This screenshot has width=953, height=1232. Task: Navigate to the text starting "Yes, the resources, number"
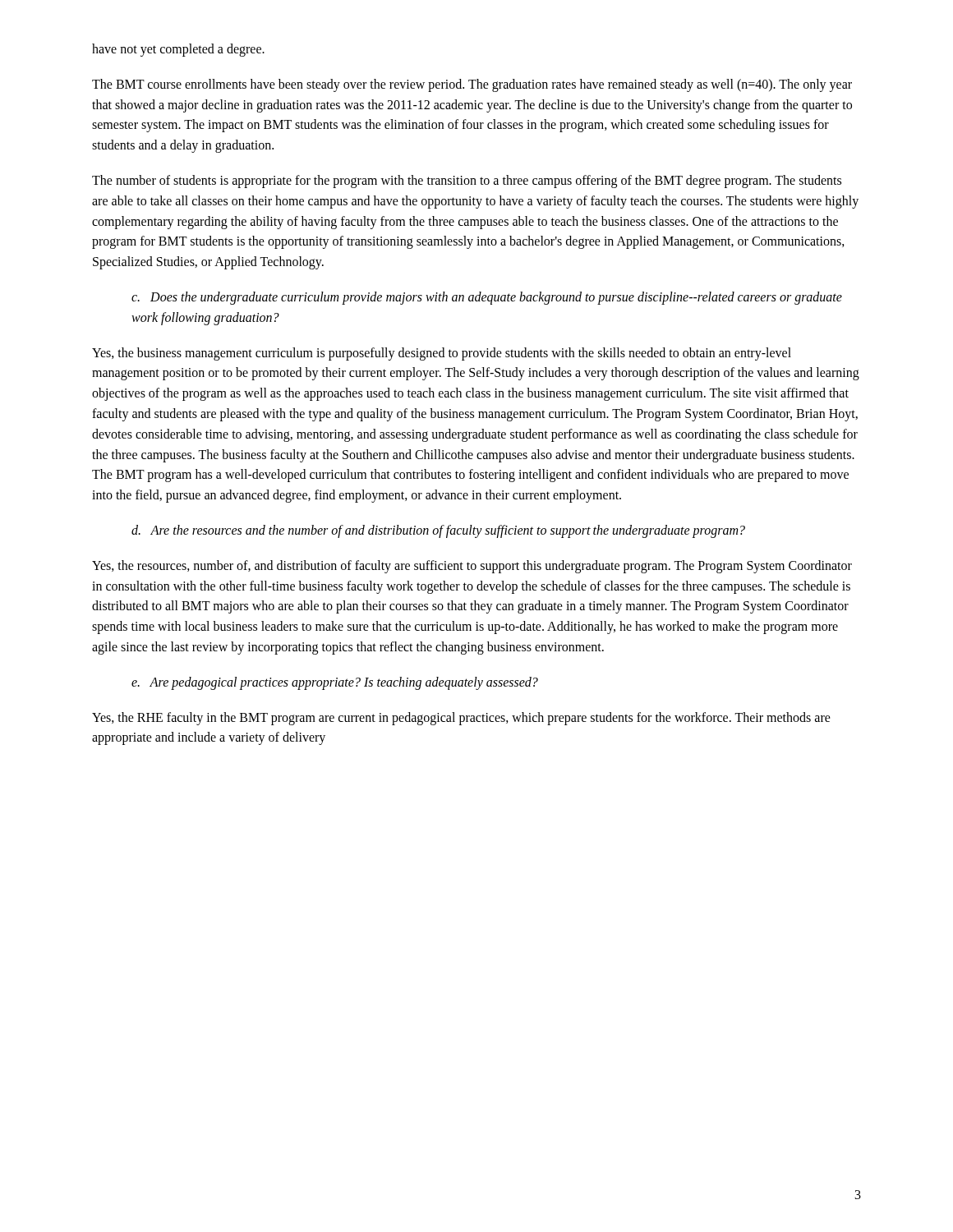click(x=472, y=606)
